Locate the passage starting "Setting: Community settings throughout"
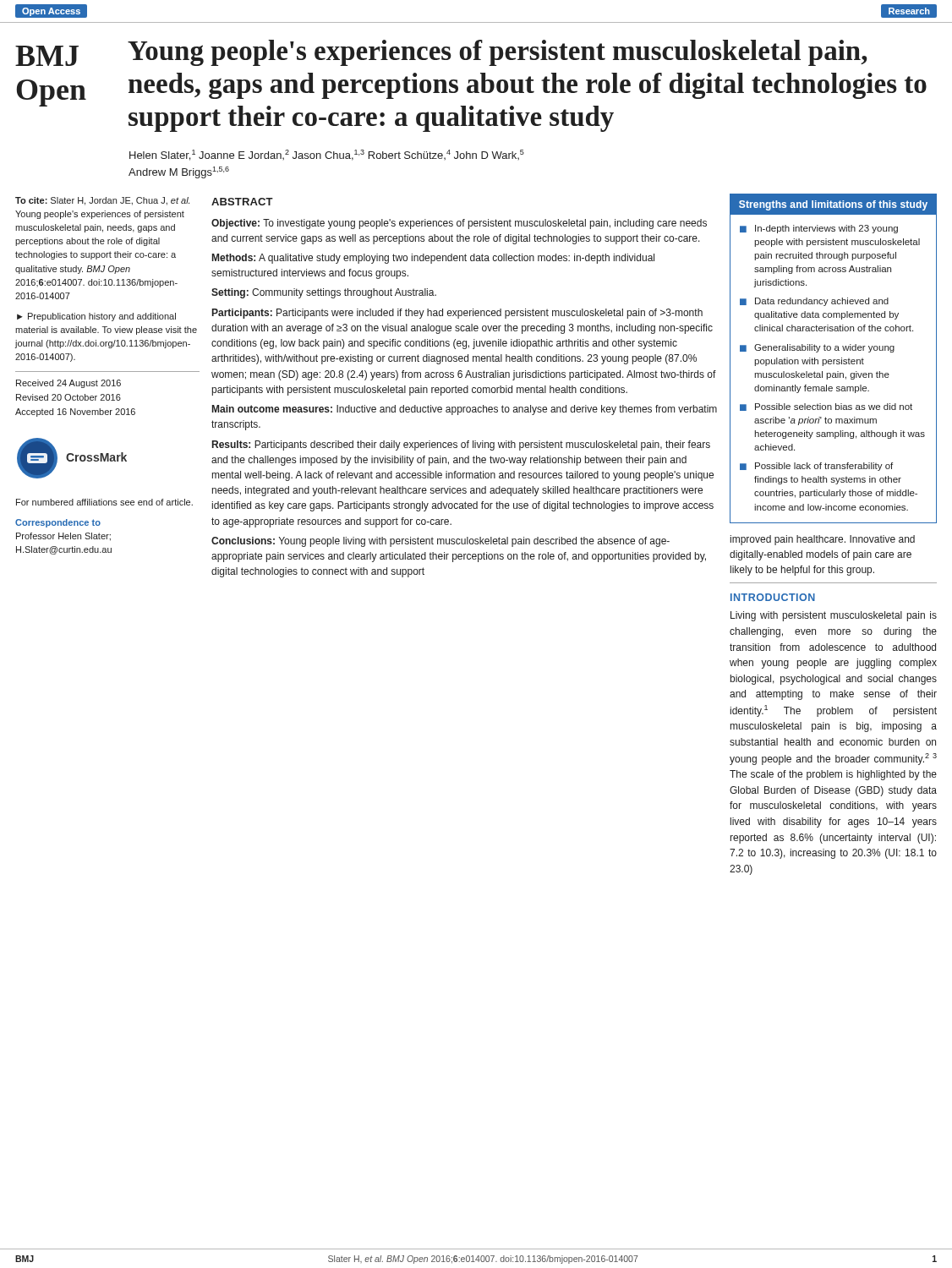Screen dimensions: 1268x952 [324, 293]
